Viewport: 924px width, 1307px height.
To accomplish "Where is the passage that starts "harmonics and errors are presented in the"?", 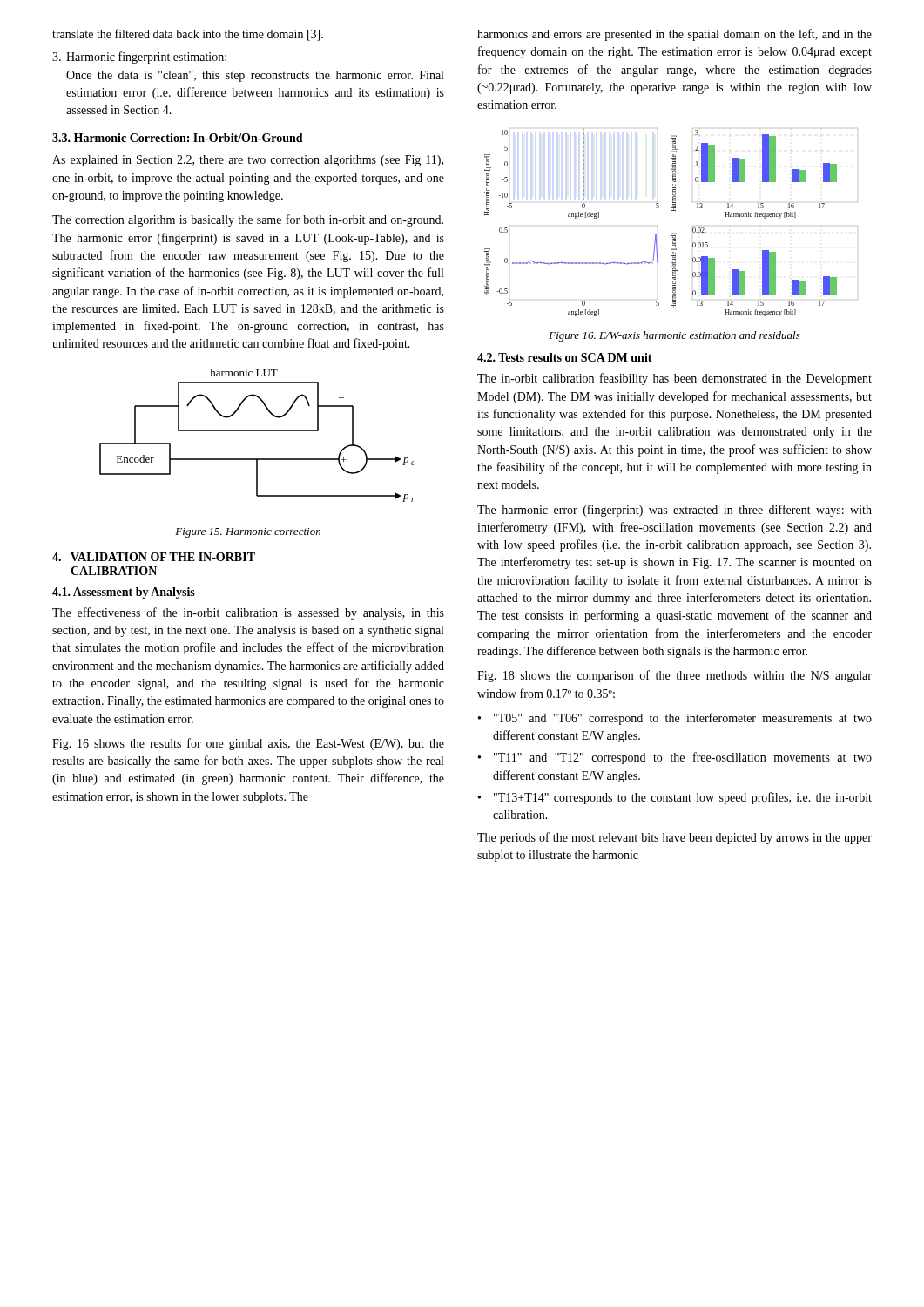I will (674, 70).
